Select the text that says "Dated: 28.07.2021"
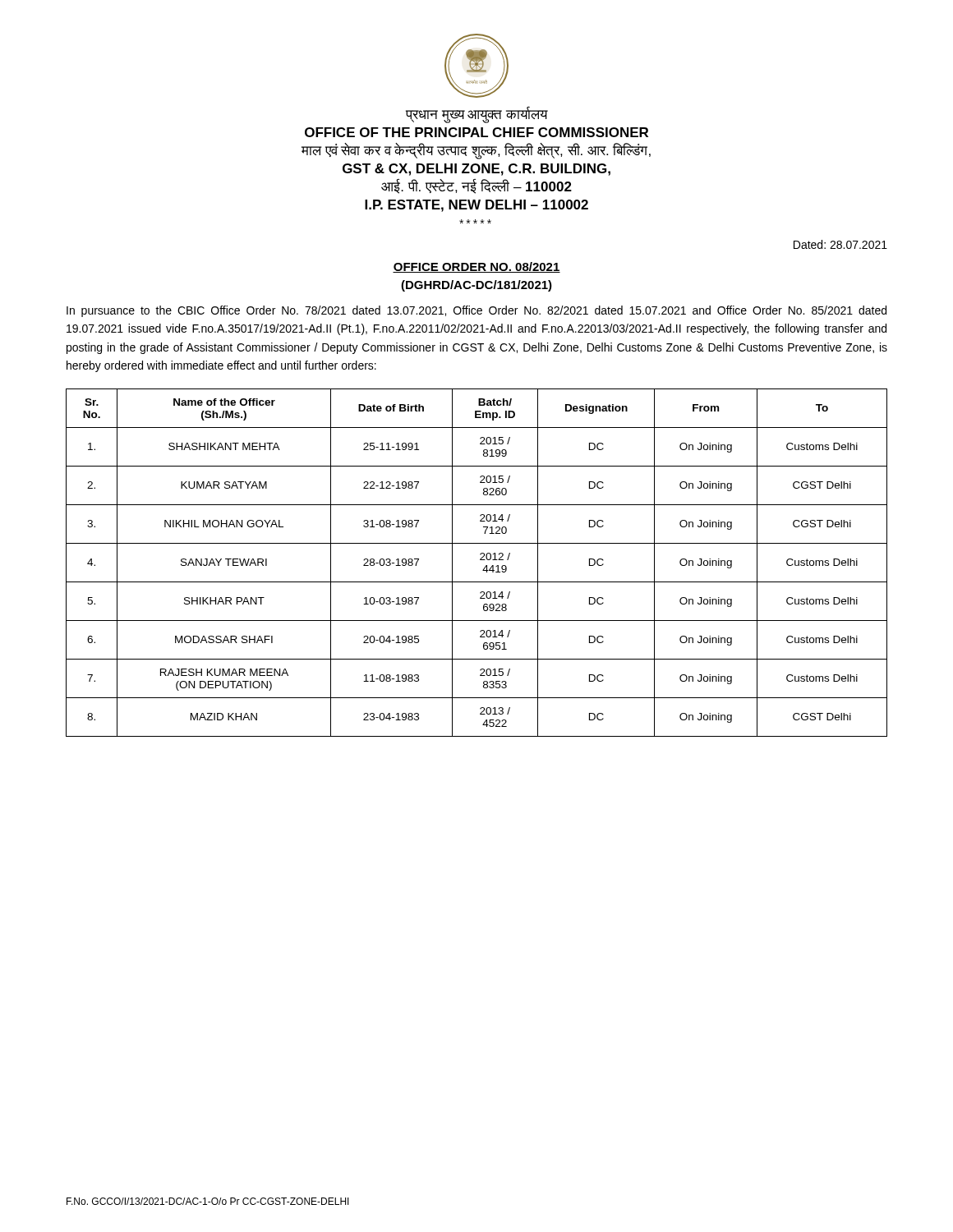Image resolution: width=953 pixels, height=1232 pixels. (840, 245)
